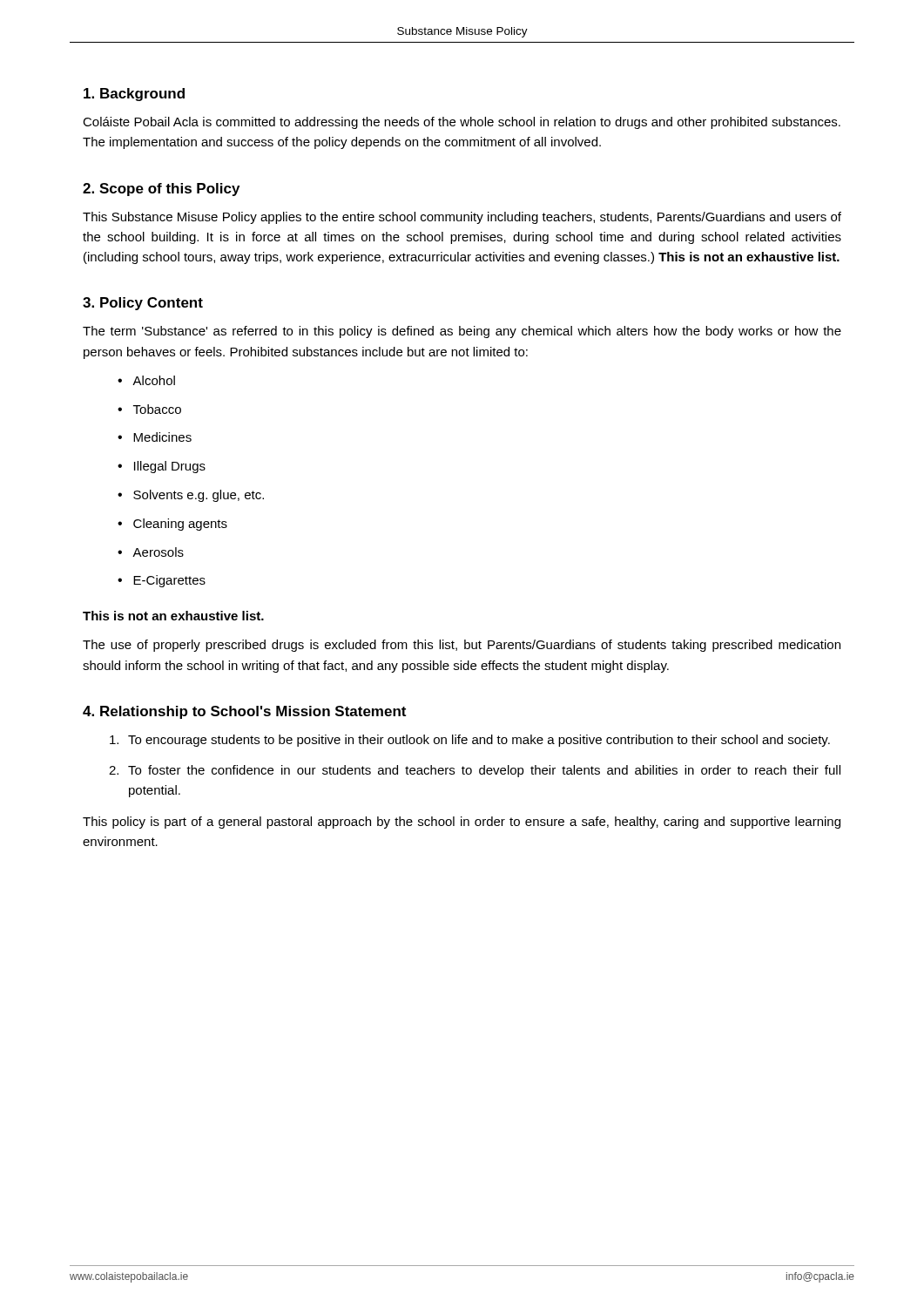Locate the text starting "•Cleaning agents"

[172, 524]
